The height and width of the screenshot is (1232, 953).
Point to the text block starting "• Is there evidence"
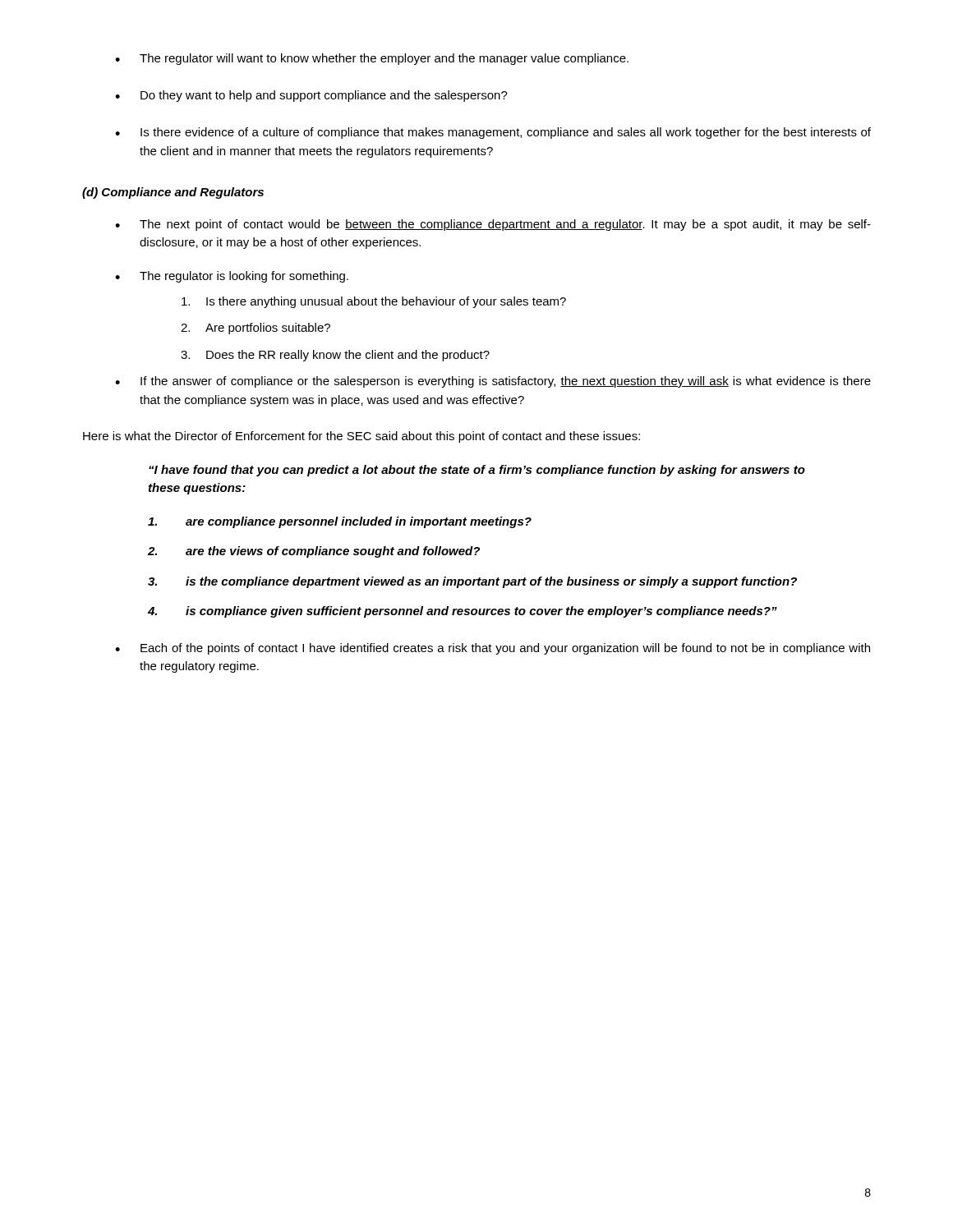pyautogui.click(x=493, y=142)
